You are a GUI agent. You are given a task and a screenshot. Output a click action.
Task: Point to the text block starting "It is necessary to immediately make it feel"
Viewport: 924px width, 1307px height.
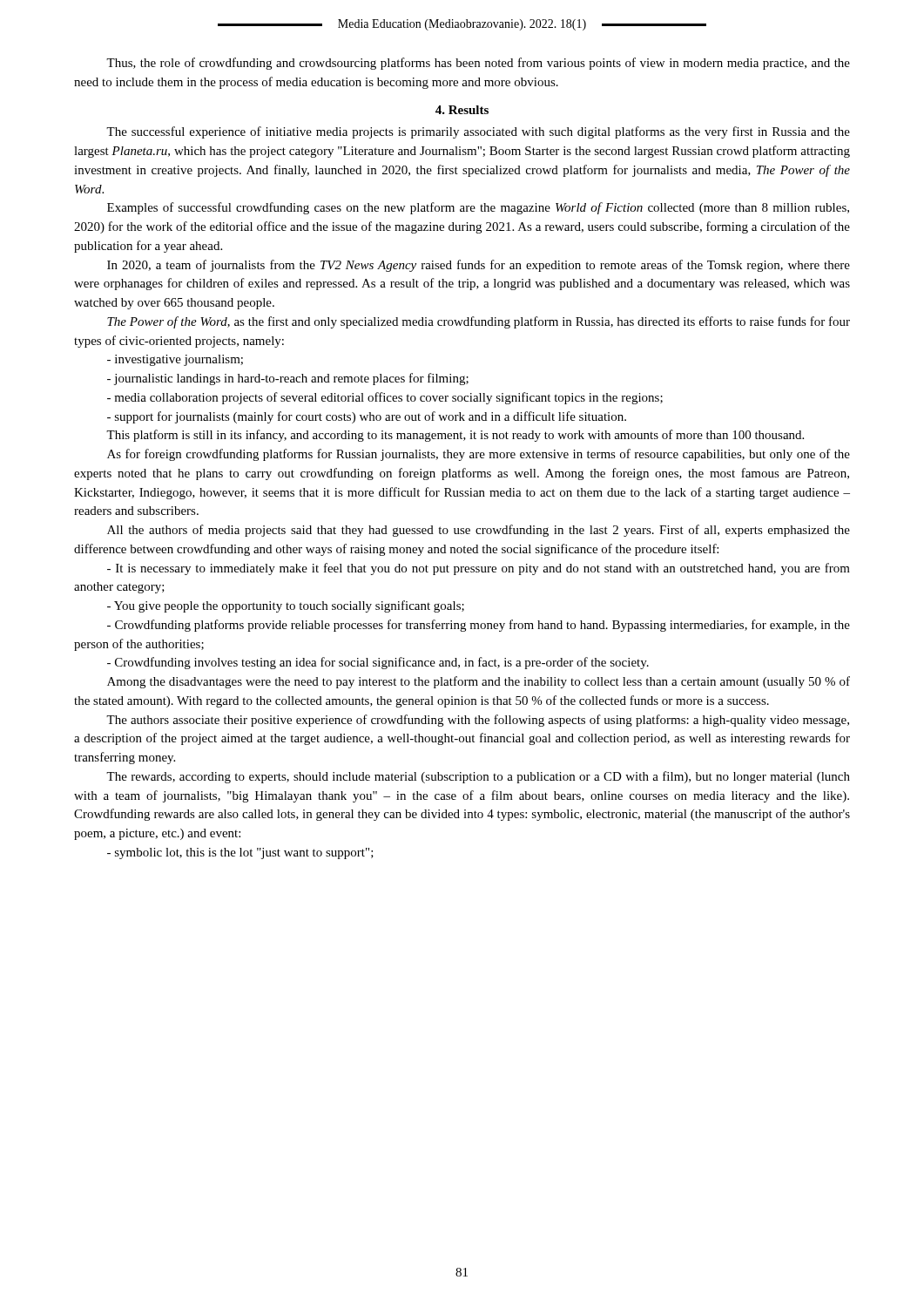(x=462, y=578)
